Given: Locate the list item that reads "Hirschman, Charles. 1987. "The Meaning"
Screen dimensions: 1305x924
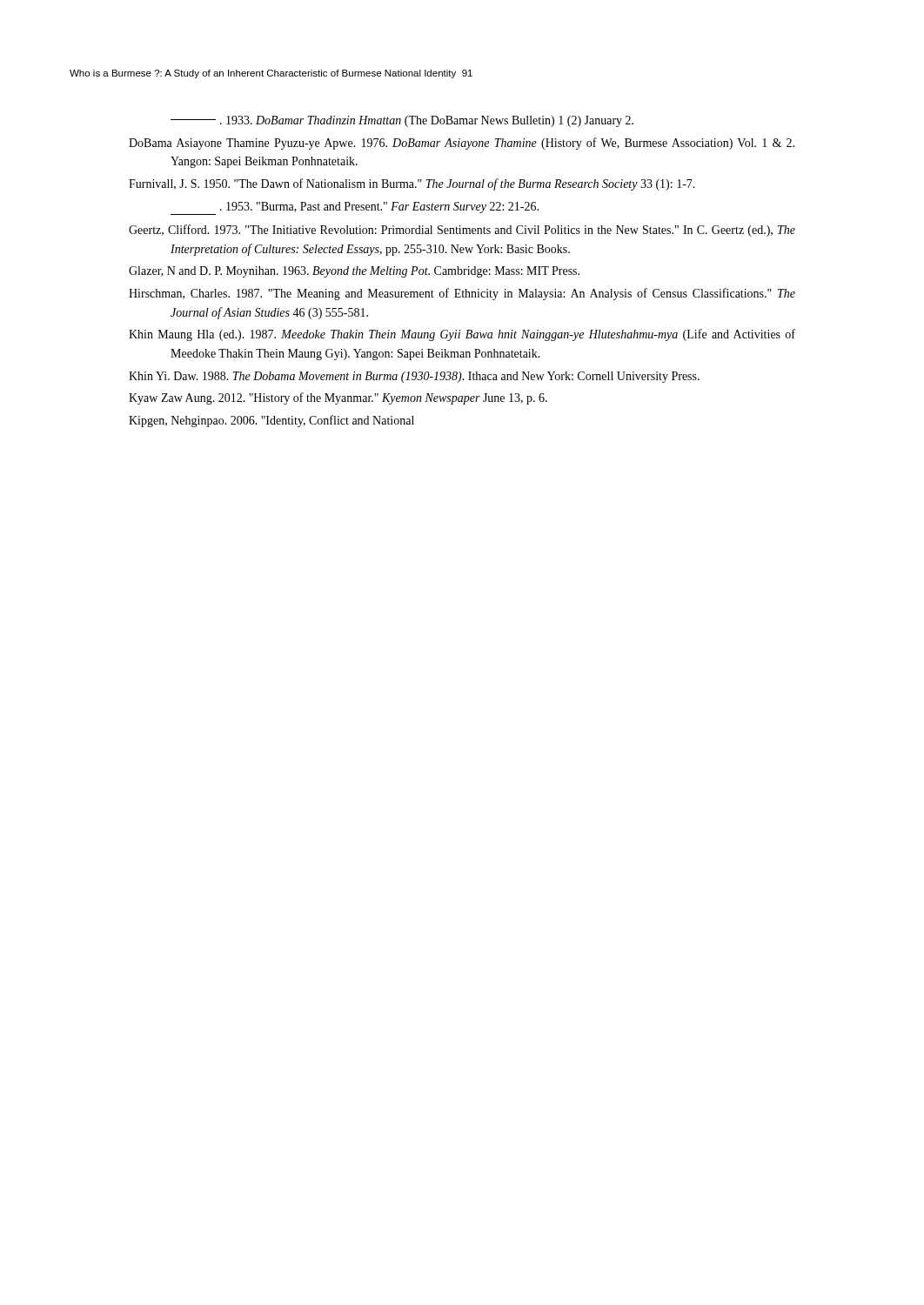Looking at the screenshot, I should [462, 303].
